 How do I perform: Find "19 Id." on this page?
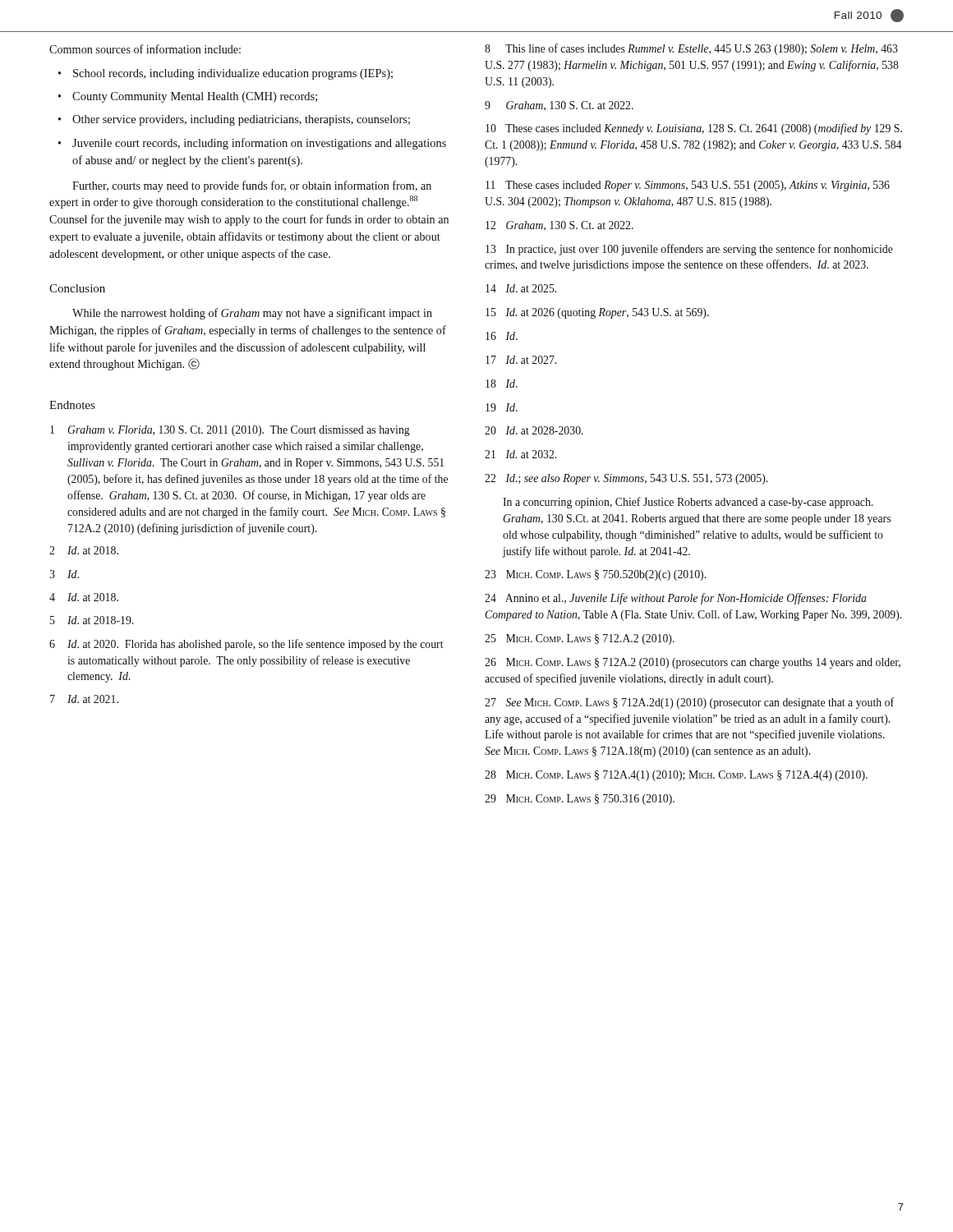click(501, 408)
